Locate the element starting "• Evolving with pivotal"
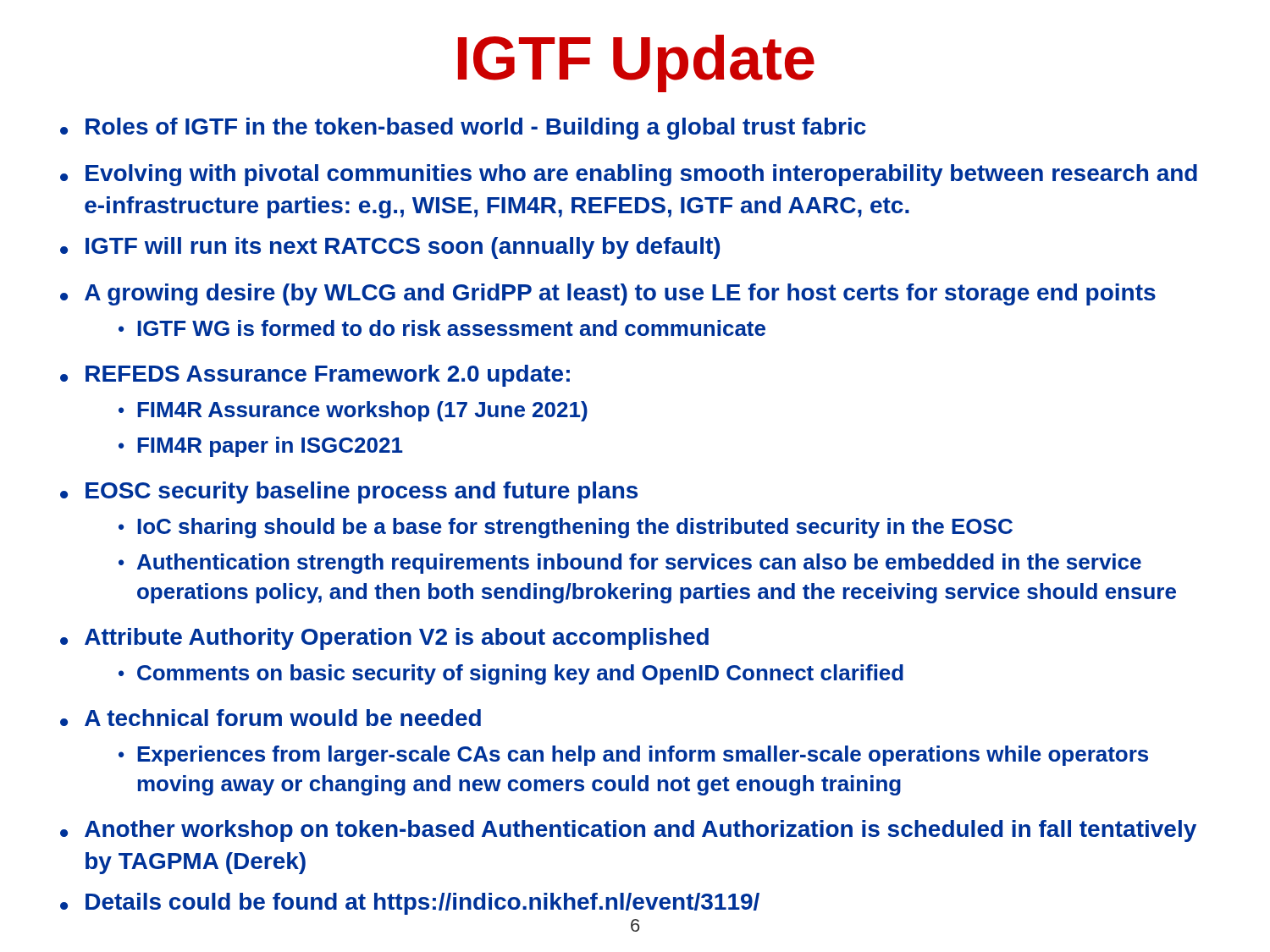 pyautogui.click(x=635, y=190)
